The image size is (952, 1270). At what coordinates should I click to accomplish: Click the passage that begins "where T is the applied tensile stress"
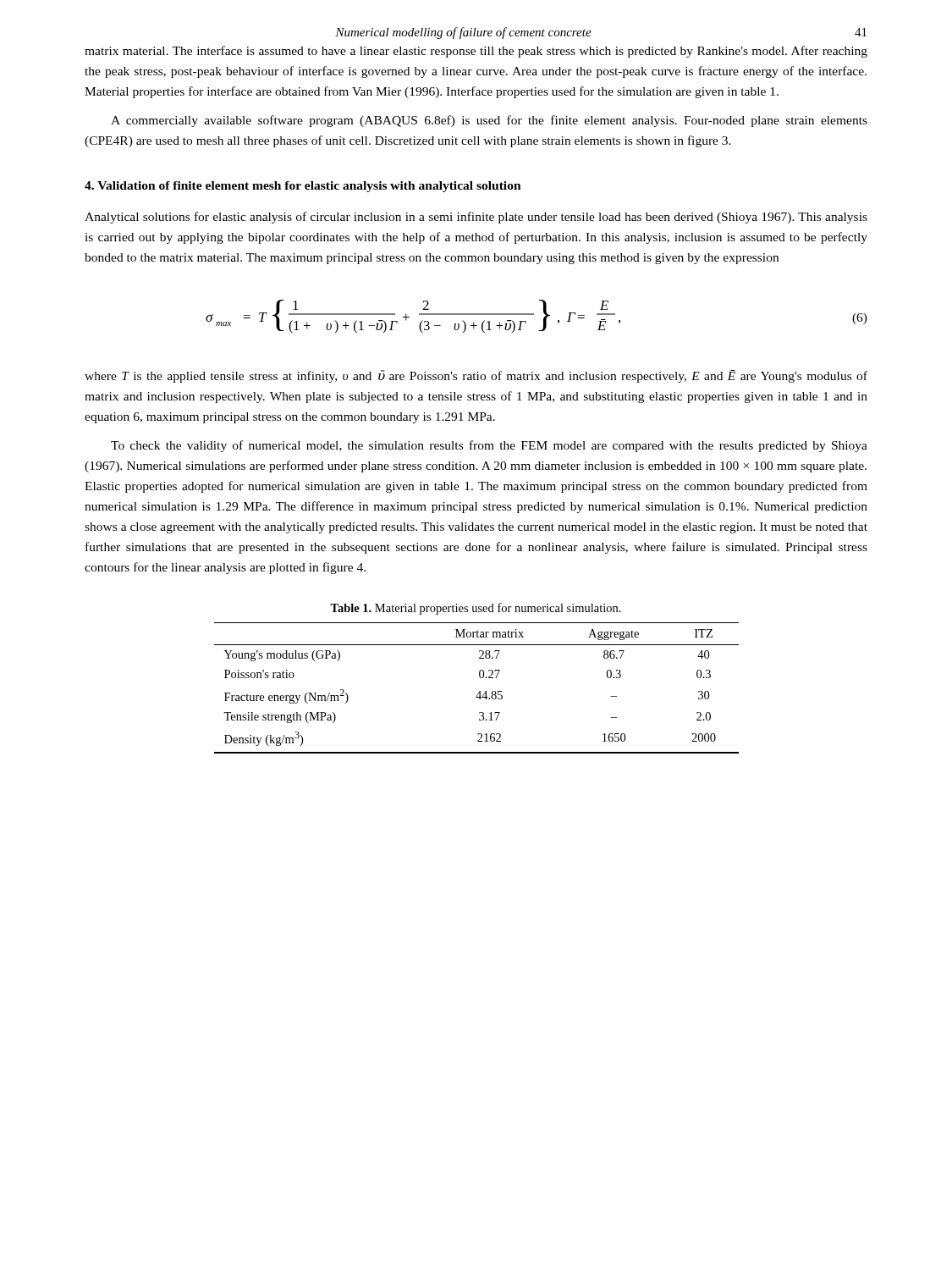click(x=476, y=396)
